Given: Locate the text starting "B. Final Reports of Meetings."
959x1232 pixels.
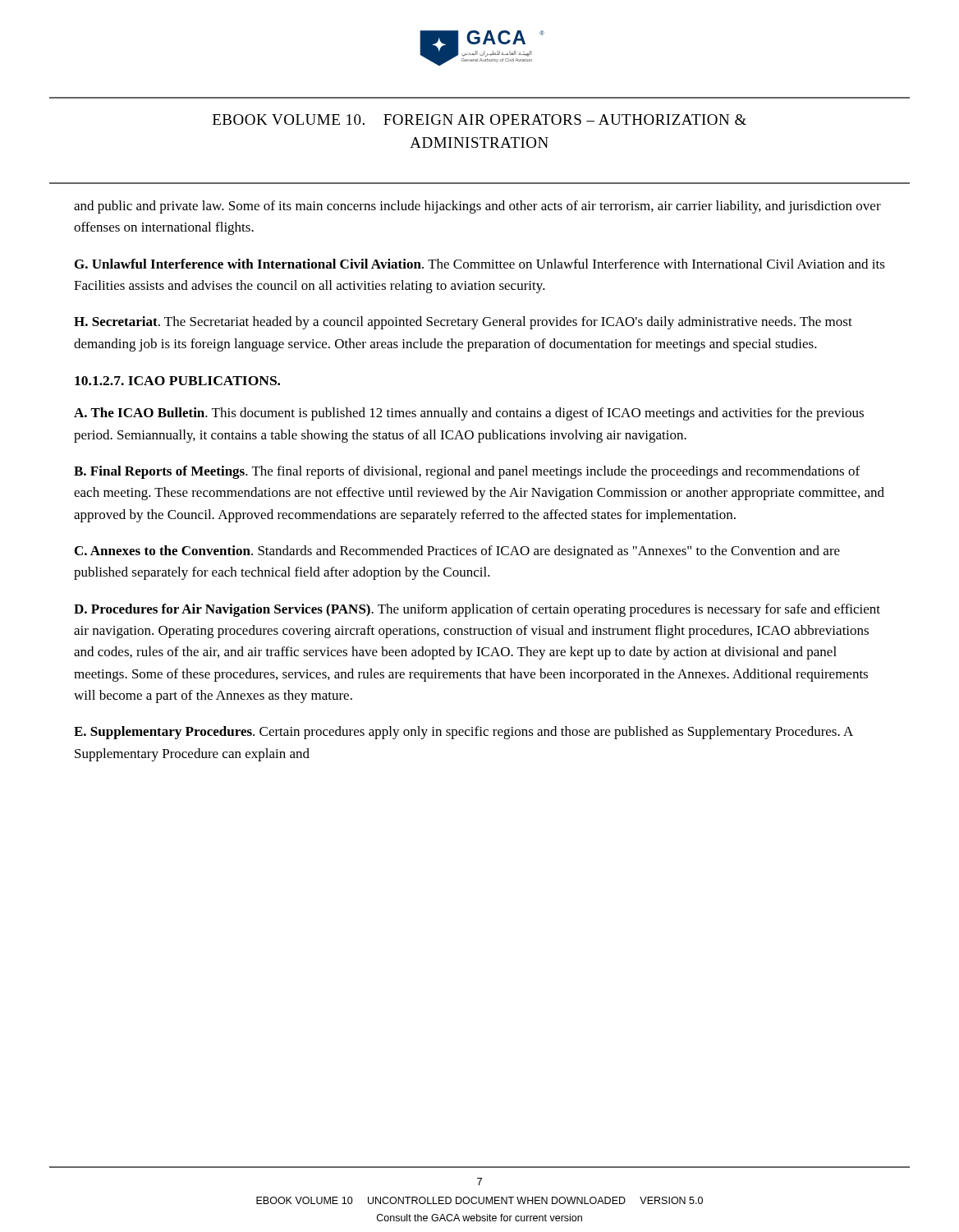Looking at the screenshot, I should point(479,493).
